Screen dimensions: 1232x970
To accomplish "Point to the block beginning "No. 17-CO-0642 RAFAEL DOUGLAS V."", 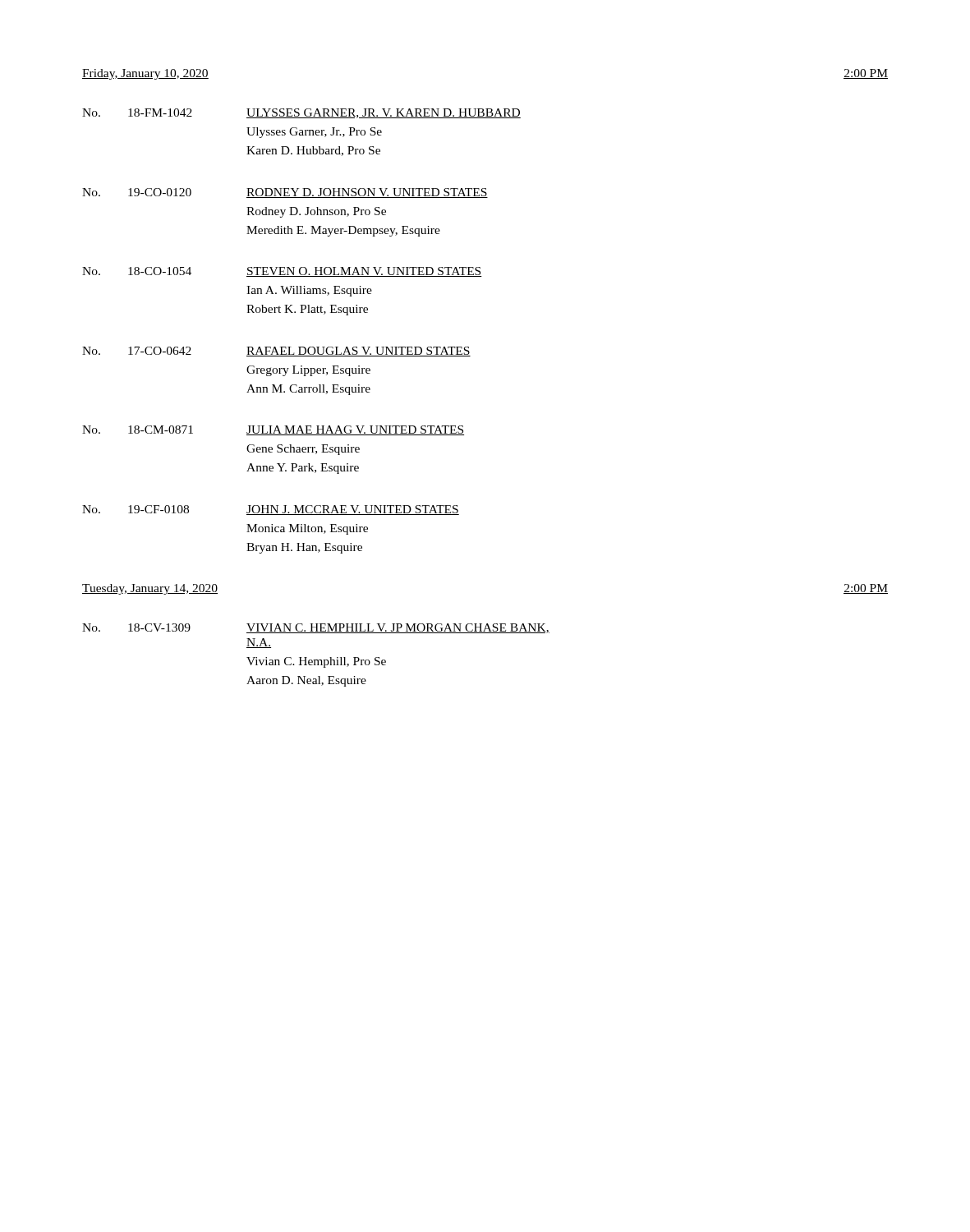I will pos(276,352).
